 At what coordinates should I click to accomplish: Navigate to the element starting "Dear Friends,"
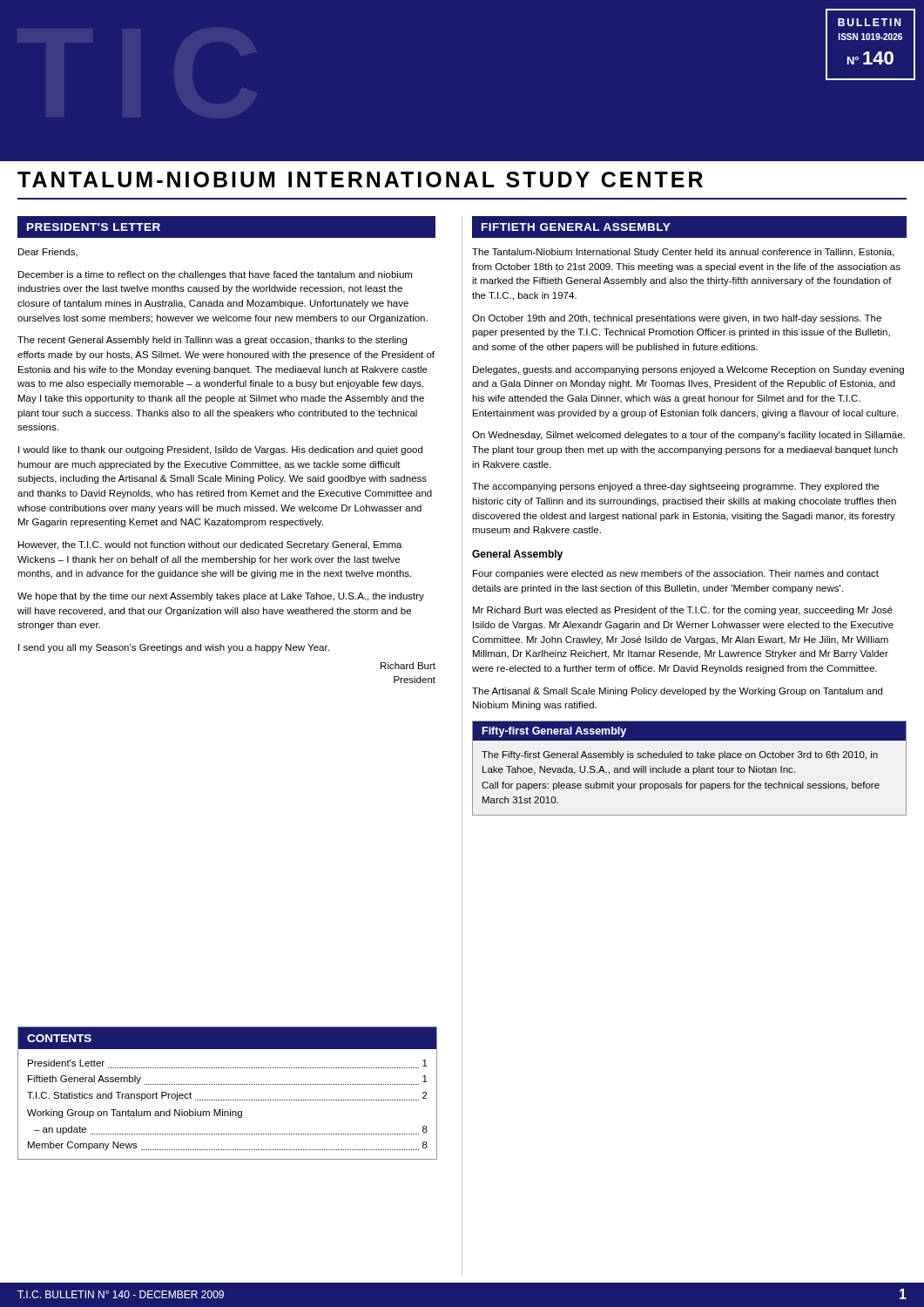pos(48,252)
